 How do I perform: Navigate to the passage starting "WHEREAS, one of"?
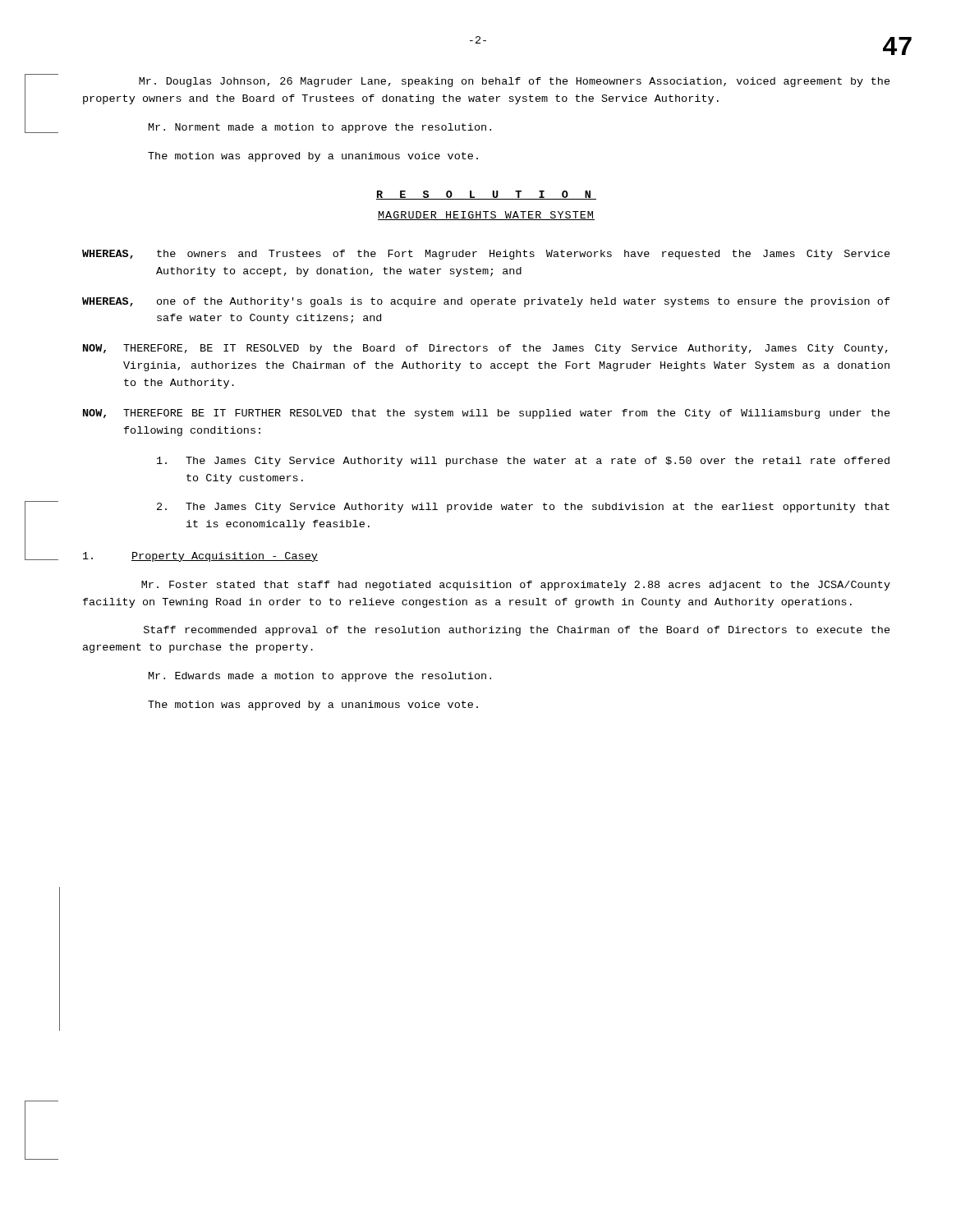(x=486, y=311)
